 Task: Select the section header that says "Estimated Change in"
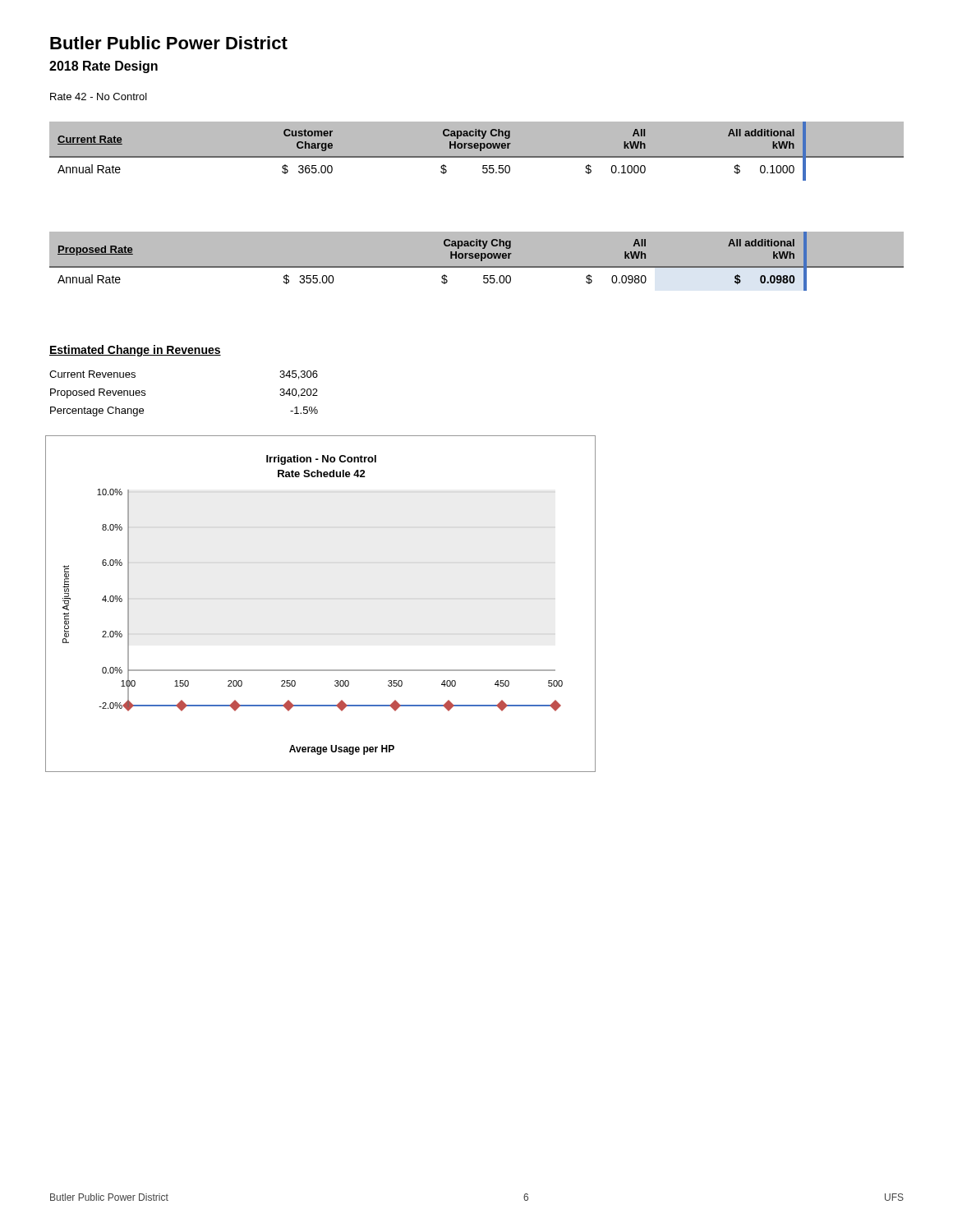(x=135, y=350)
